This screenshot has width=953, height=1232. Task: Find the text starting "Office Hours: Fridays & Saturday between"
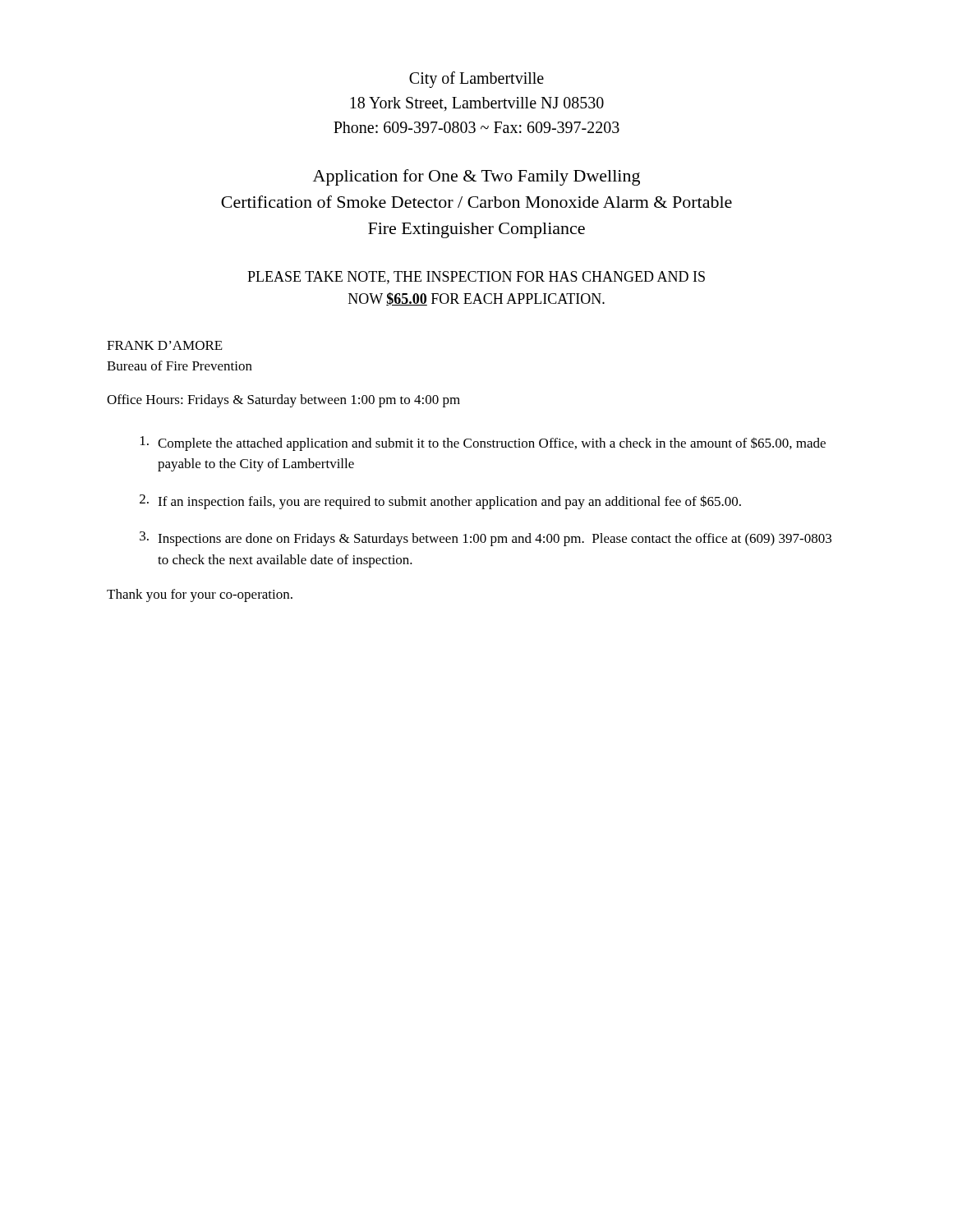coord(283,401)
